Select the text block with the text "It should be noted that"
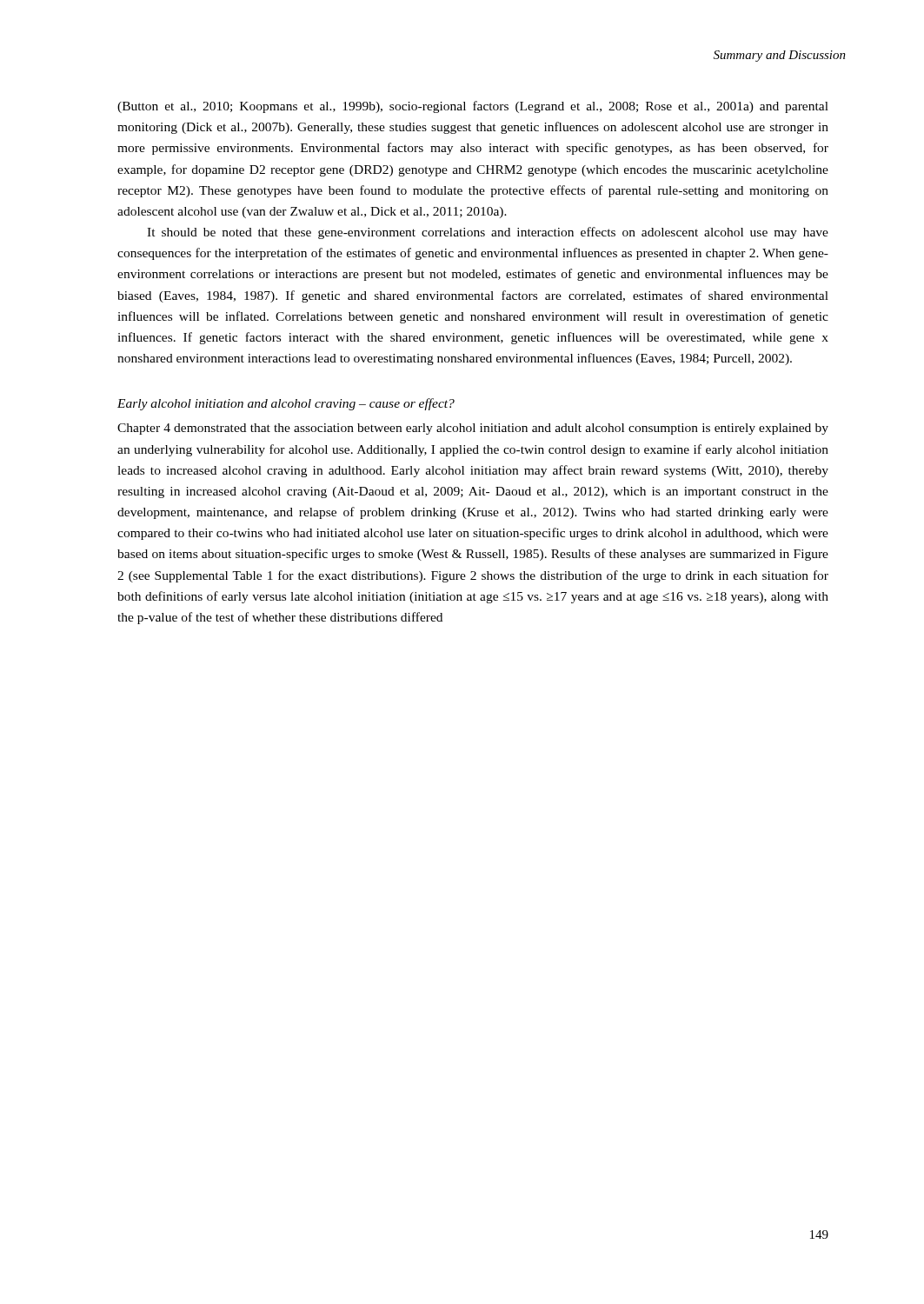The width and height of the screenshot is (924, 1304). [473, 295]
